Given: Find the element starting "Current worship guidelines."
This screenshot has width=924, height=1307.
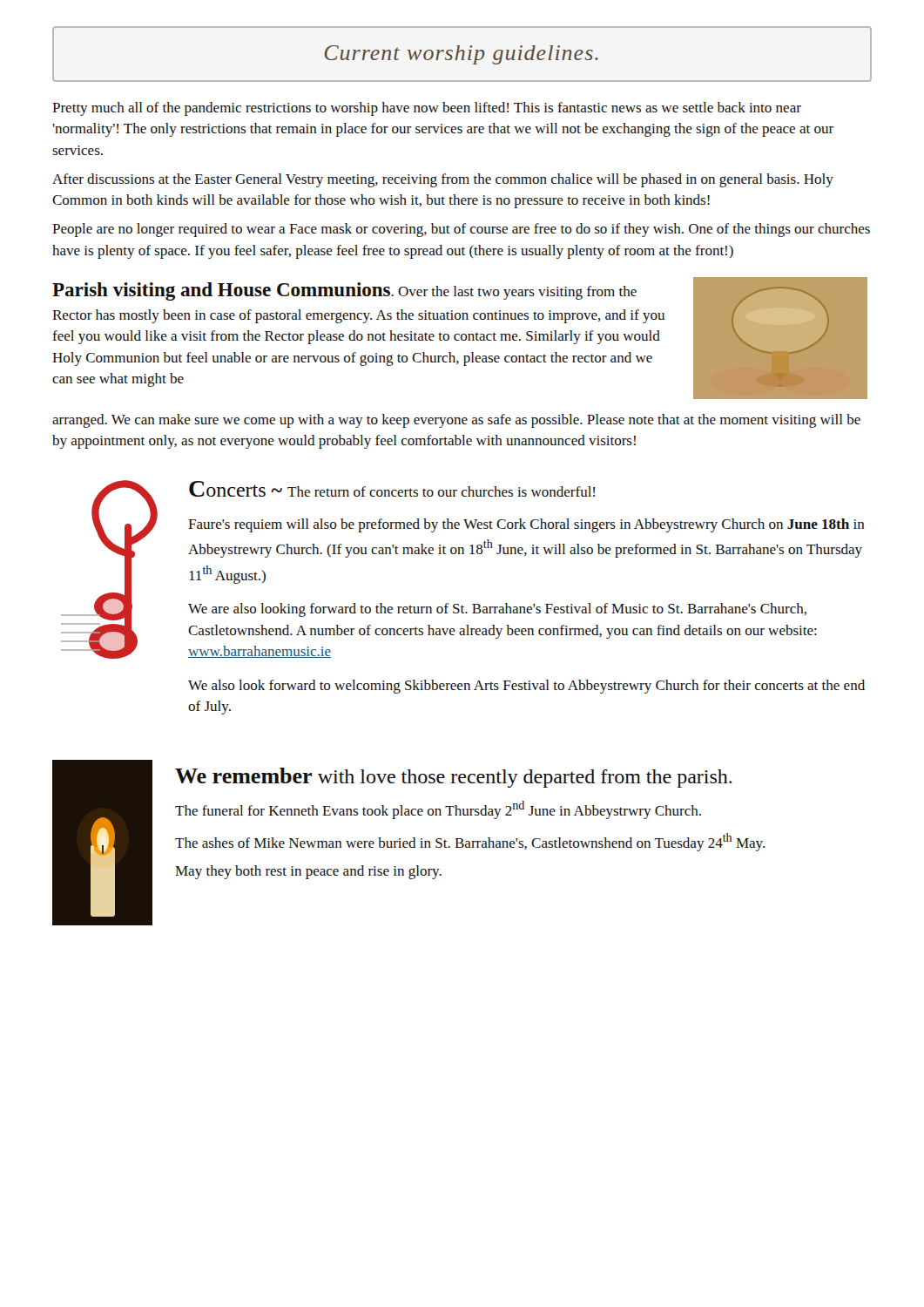Looking at the screenshot, I should tap(462, 53).
